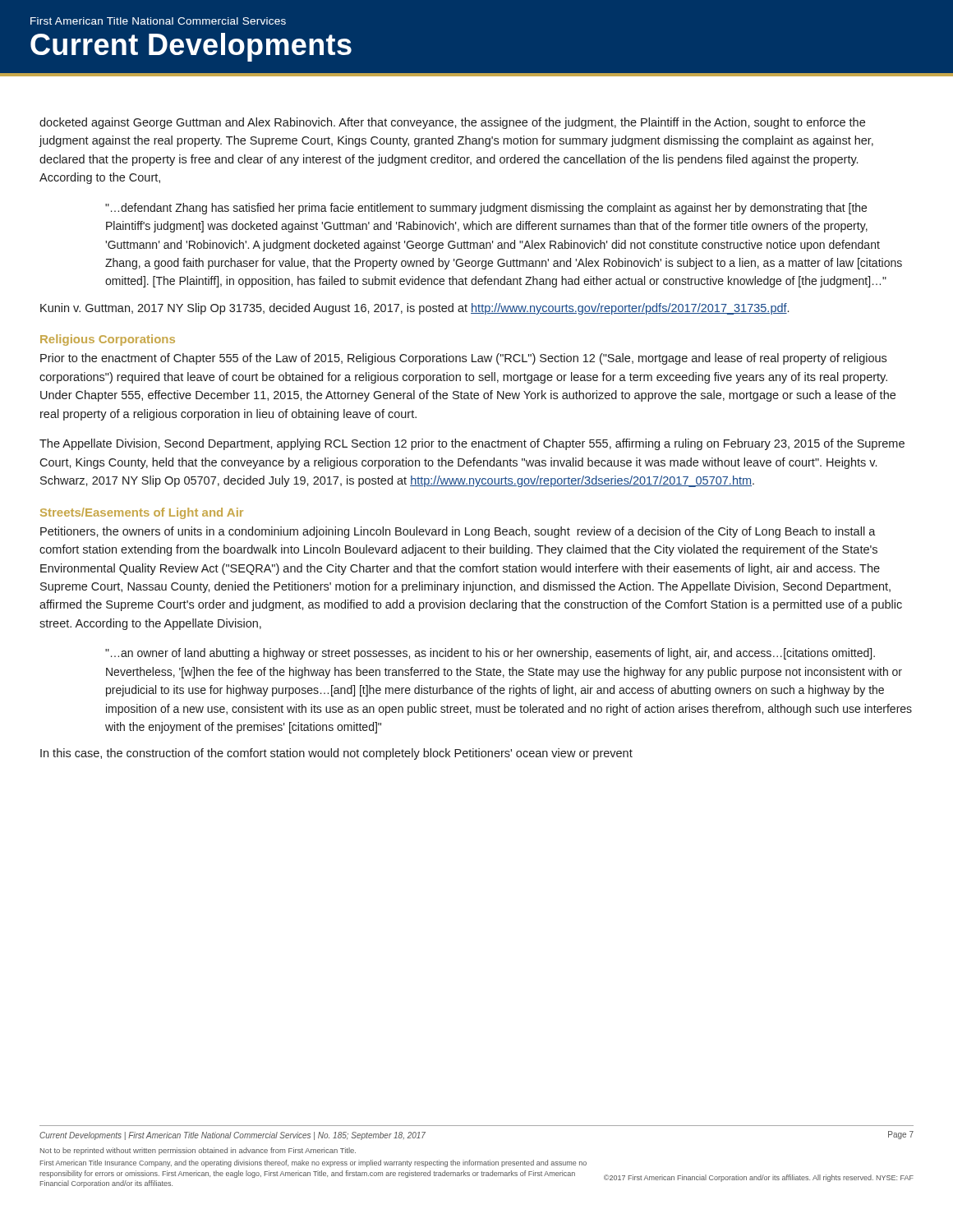Click the passage that begins "Prior to the enactment of Chapter 555 of"
953x1232 pixels.
point(468,386)
